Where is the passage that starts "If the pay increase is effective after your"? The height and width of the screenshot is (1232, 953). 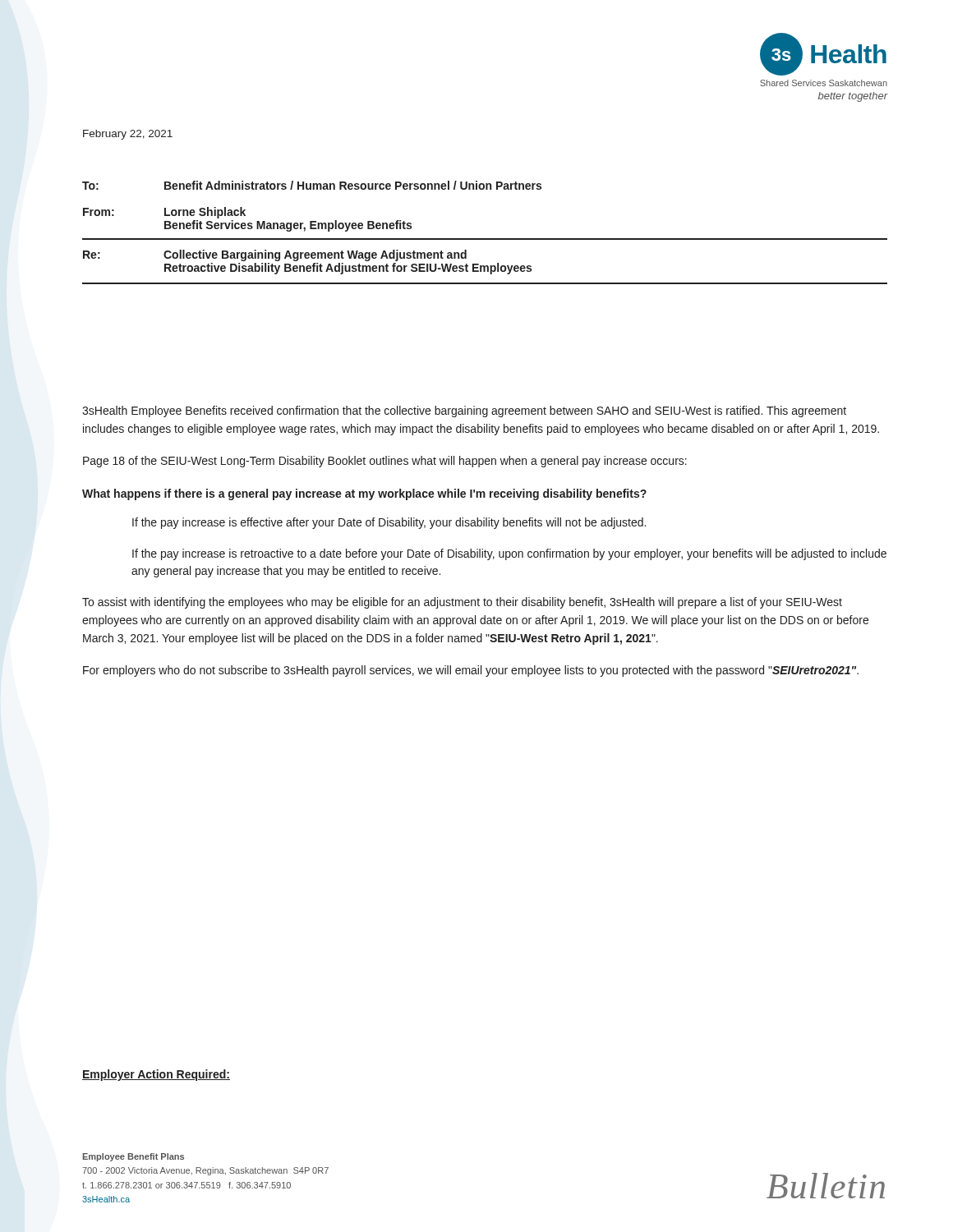click(389, 522)
